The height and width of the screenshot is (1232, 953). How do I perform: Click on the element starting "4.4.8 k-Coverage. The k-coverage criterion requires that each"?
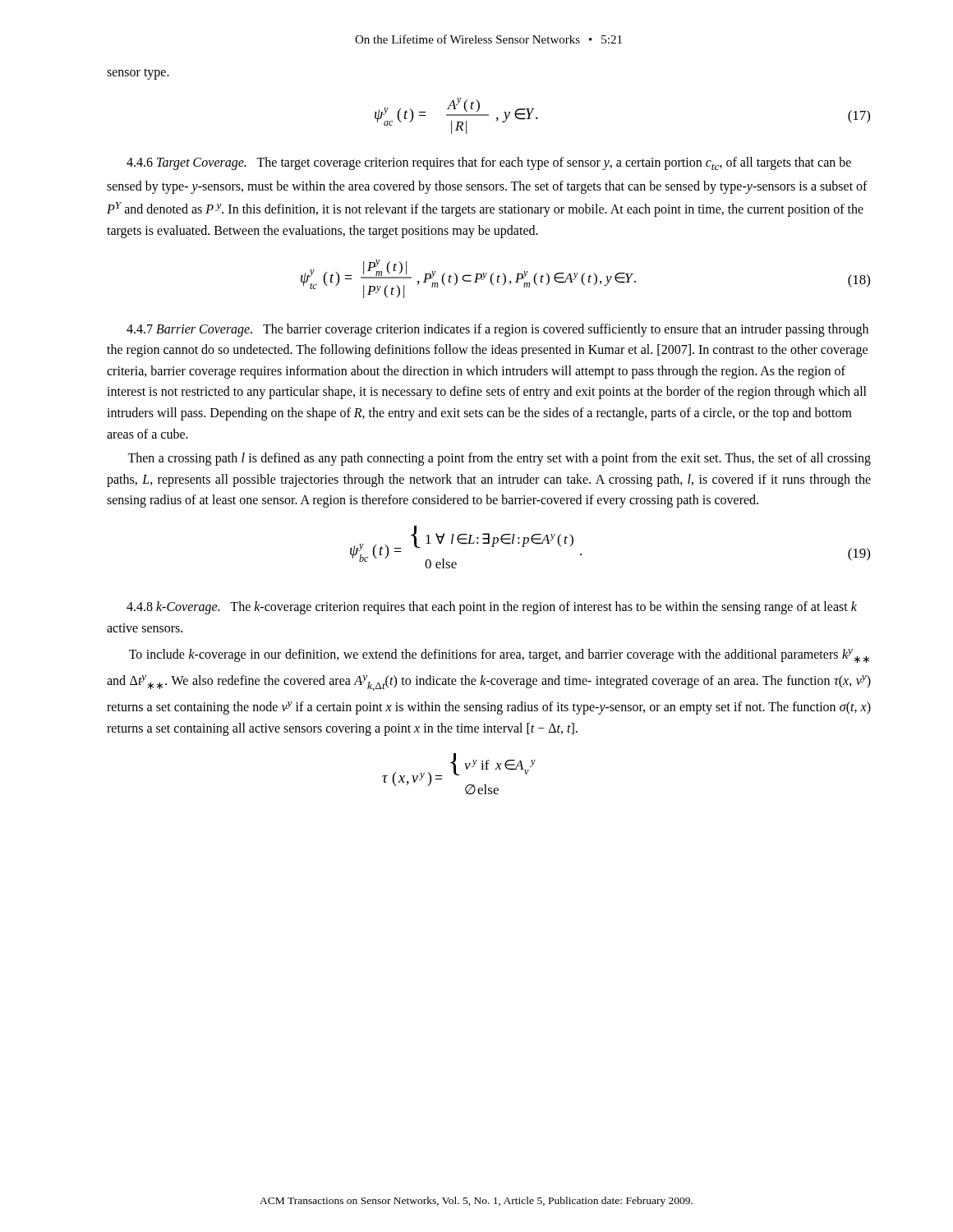click(x=482, y=617)
